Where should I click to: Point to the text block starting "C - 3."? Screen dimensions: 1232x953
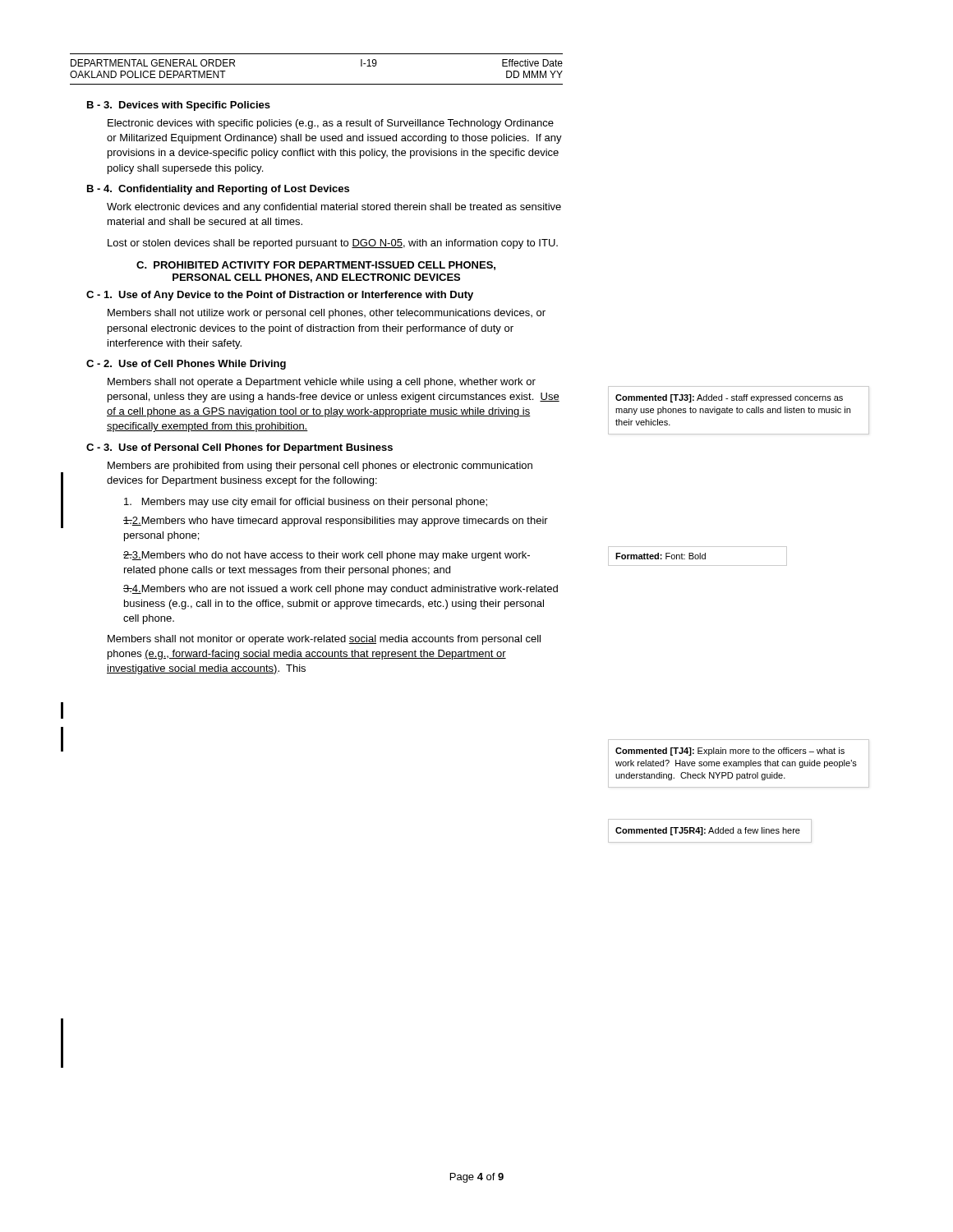point(240,447)
